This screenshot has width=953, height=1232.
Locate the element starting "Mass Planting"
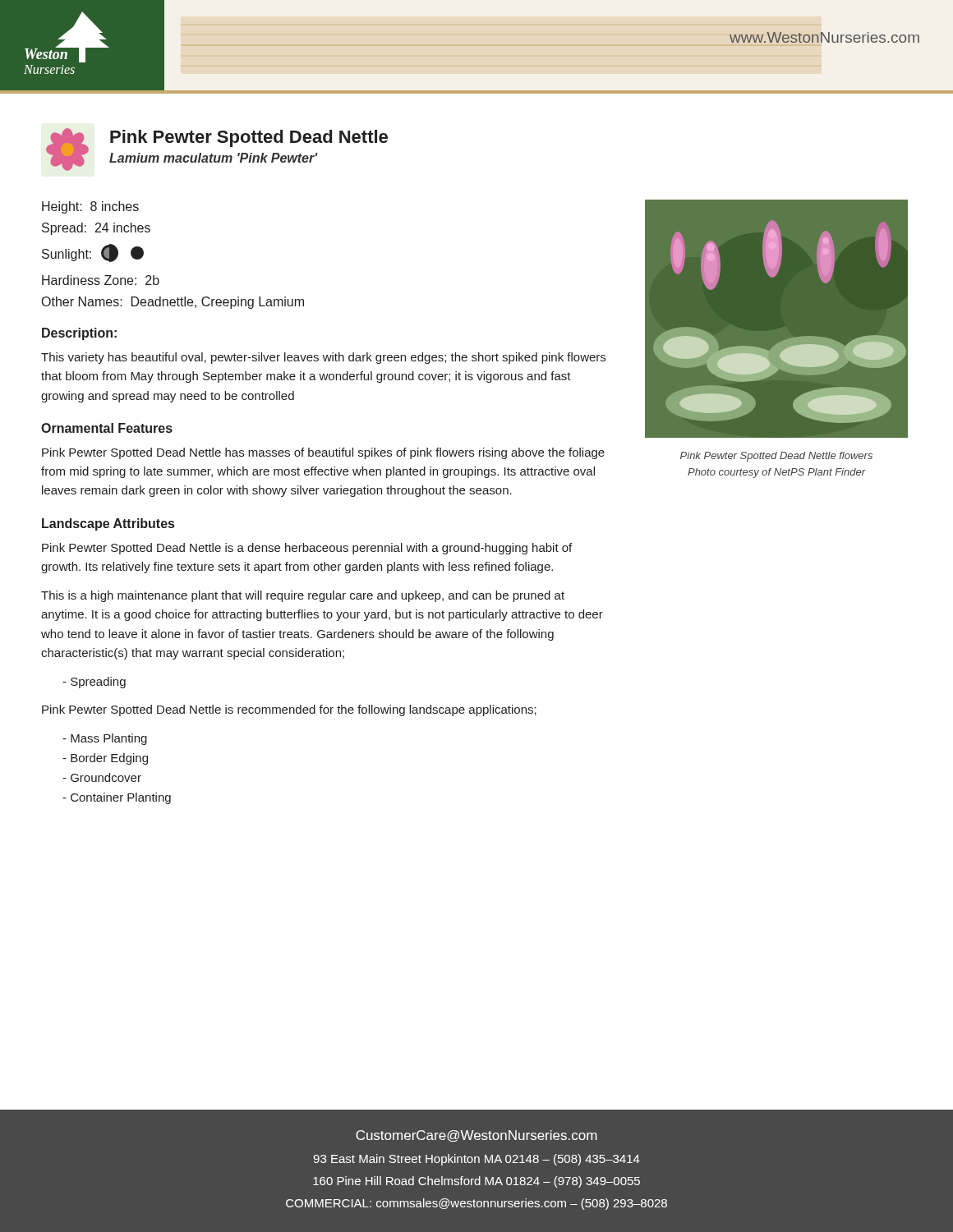(105, 738)
